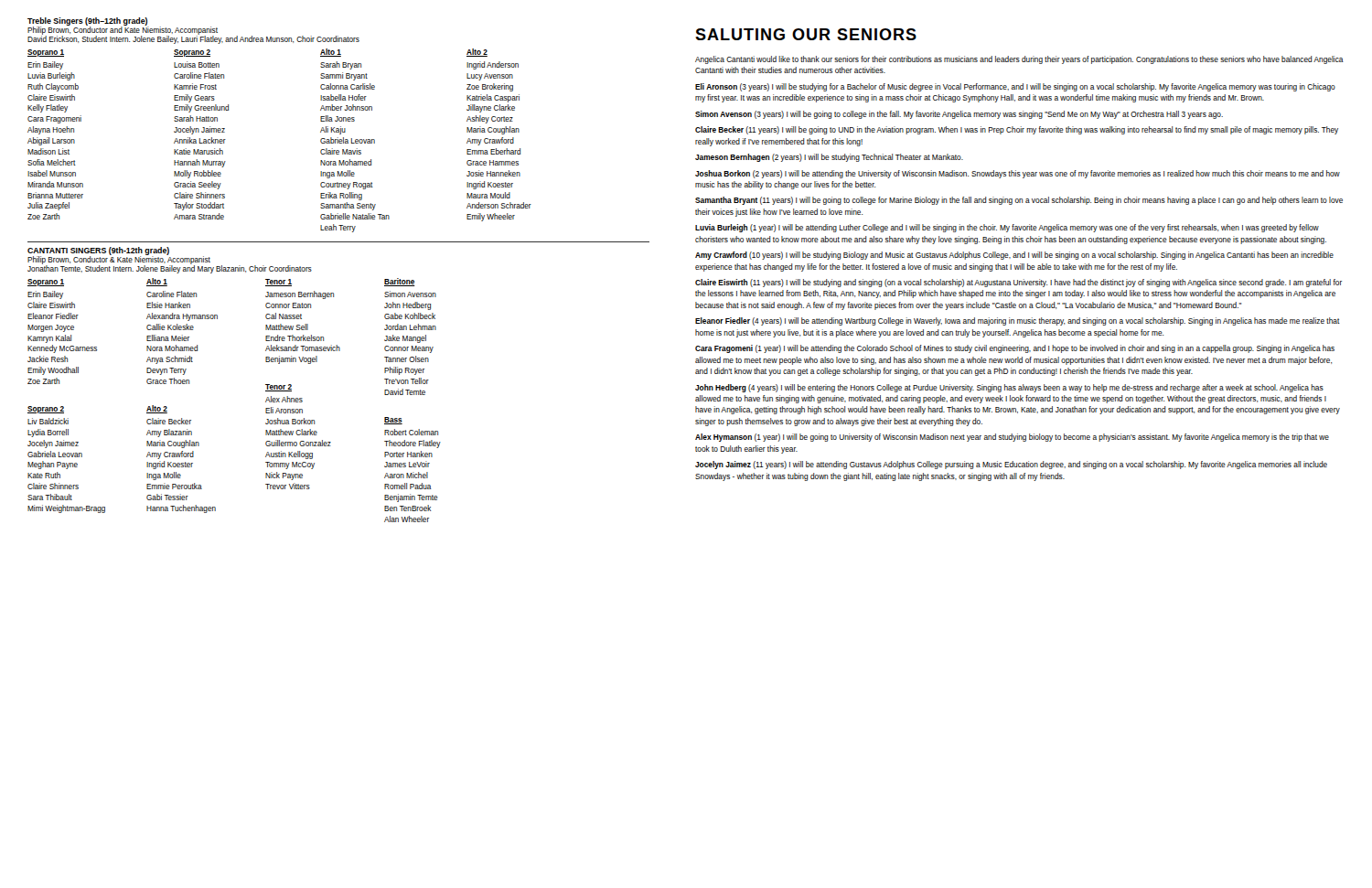Navigate to the block starting "Samantha Bryant (11"
The height and width of the screenshot is (888, 1372).
click(x=1019, y=206)
